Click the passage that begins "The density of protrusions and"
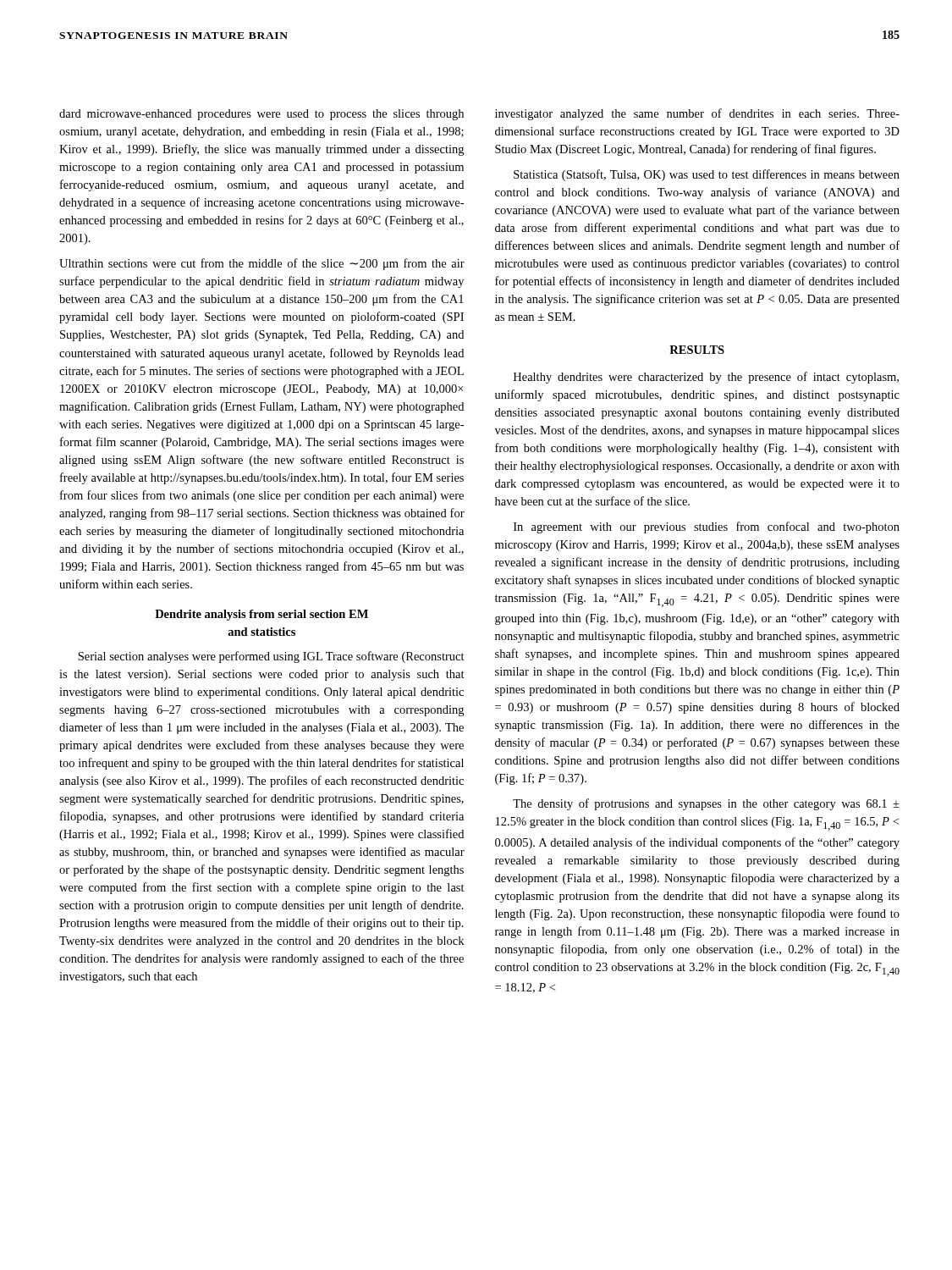952x1270 pixels. 697,896
